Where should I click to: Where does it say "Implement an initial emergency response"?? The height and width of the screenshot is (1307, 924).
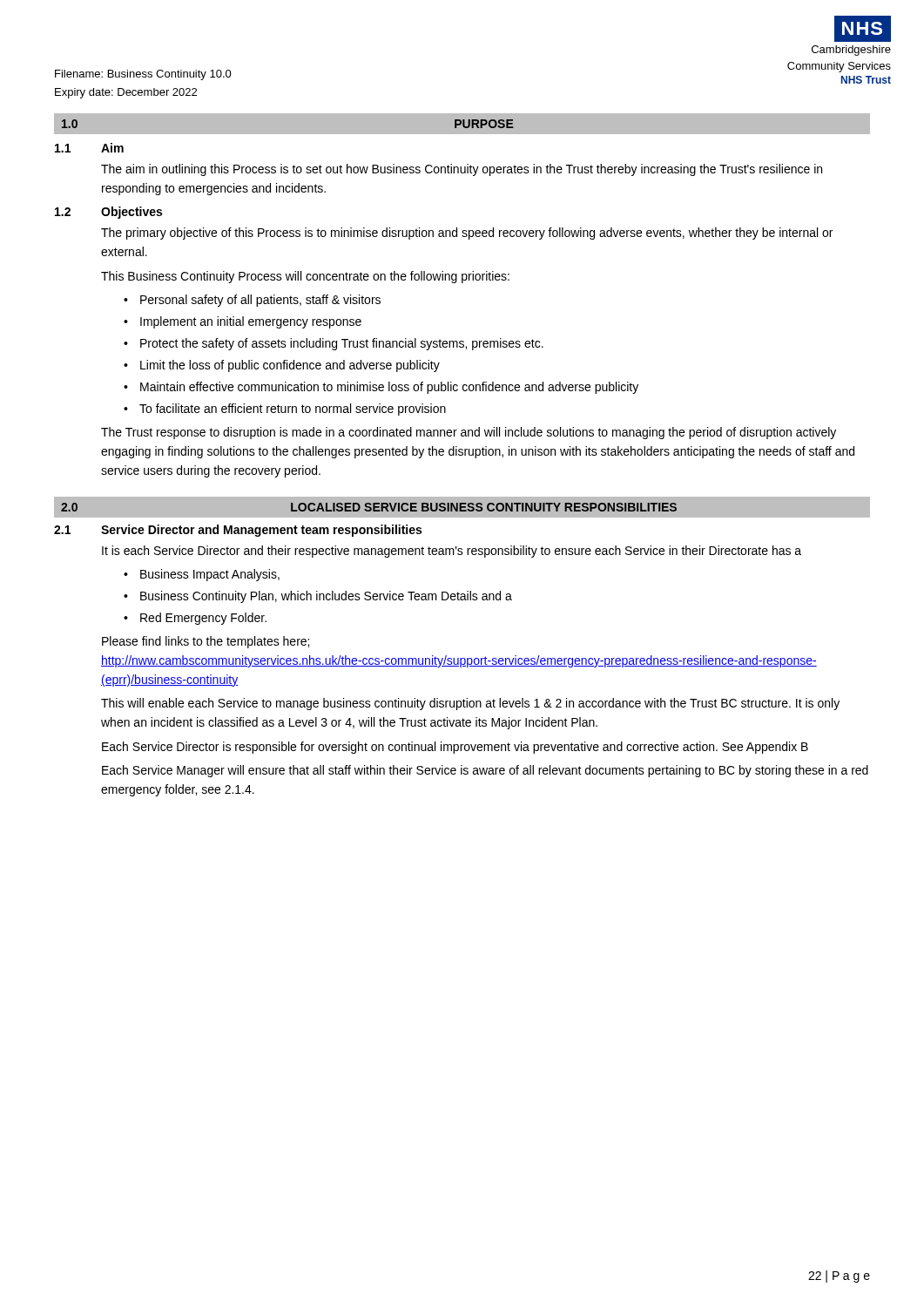click(250, 322)
